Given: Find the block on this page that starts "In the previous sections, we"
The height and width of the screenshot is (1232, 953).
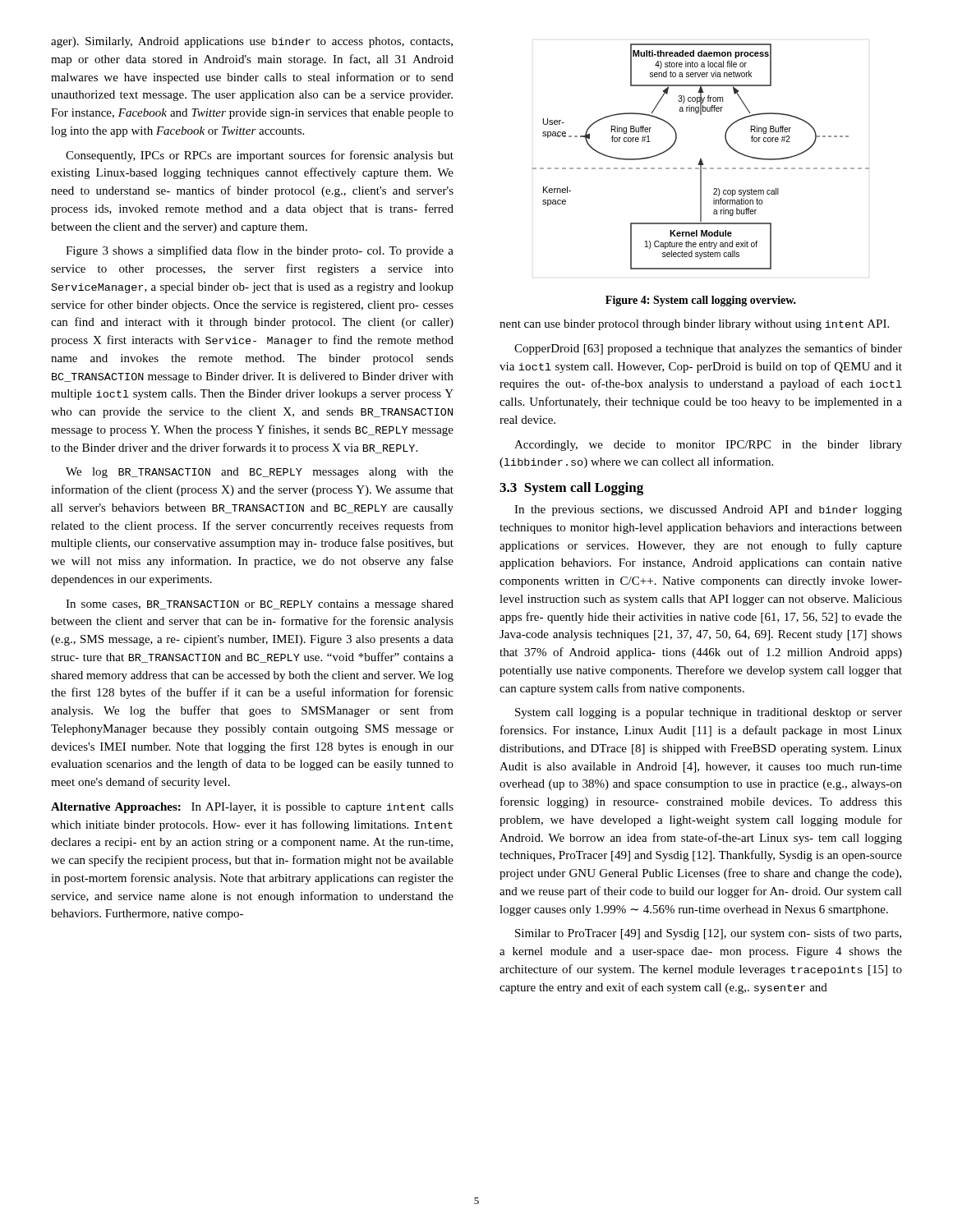Looking at the screenshot, I should [701, 599].
